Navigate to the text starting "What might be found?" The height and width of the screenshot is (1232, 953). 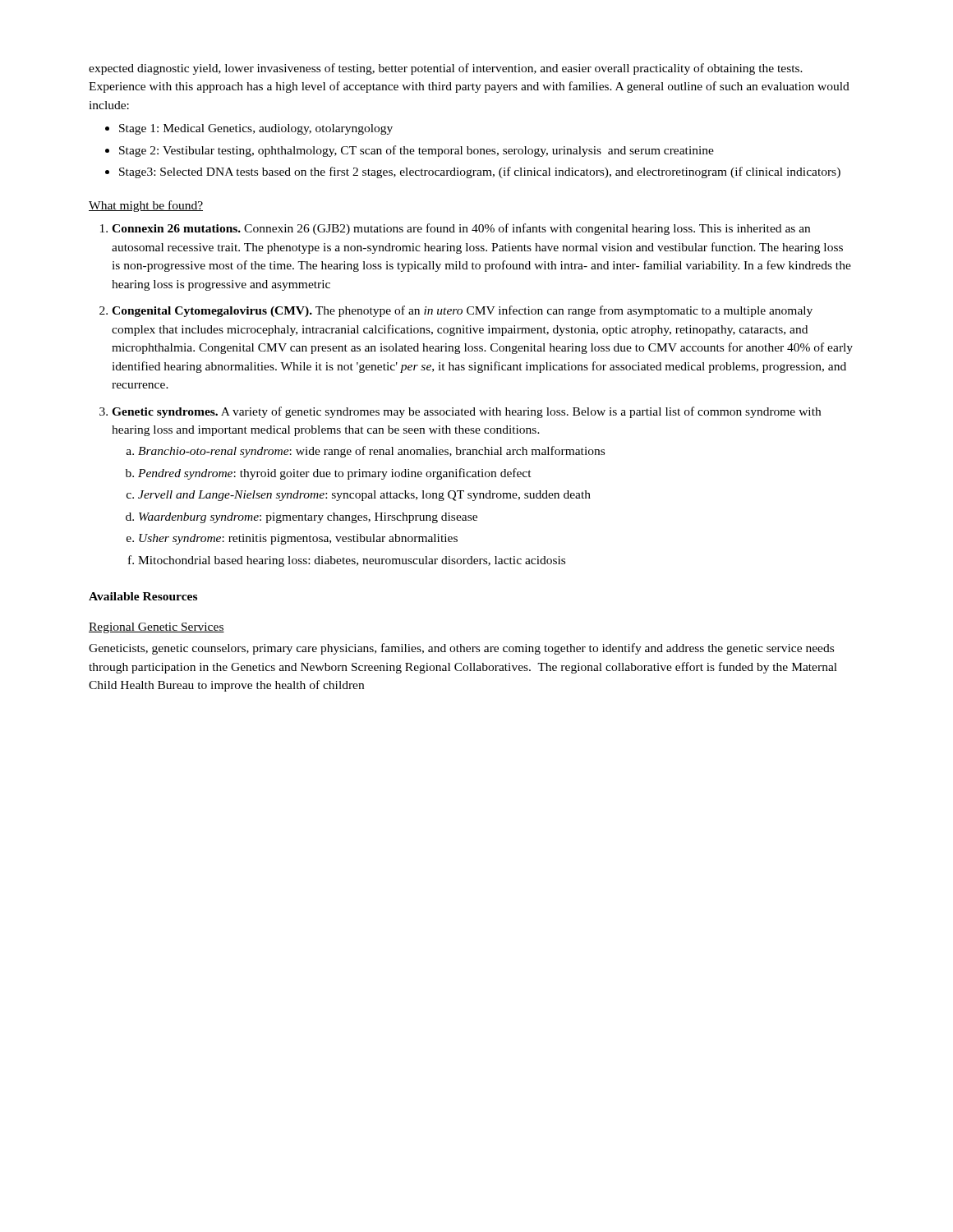click(x=146, y=205)
